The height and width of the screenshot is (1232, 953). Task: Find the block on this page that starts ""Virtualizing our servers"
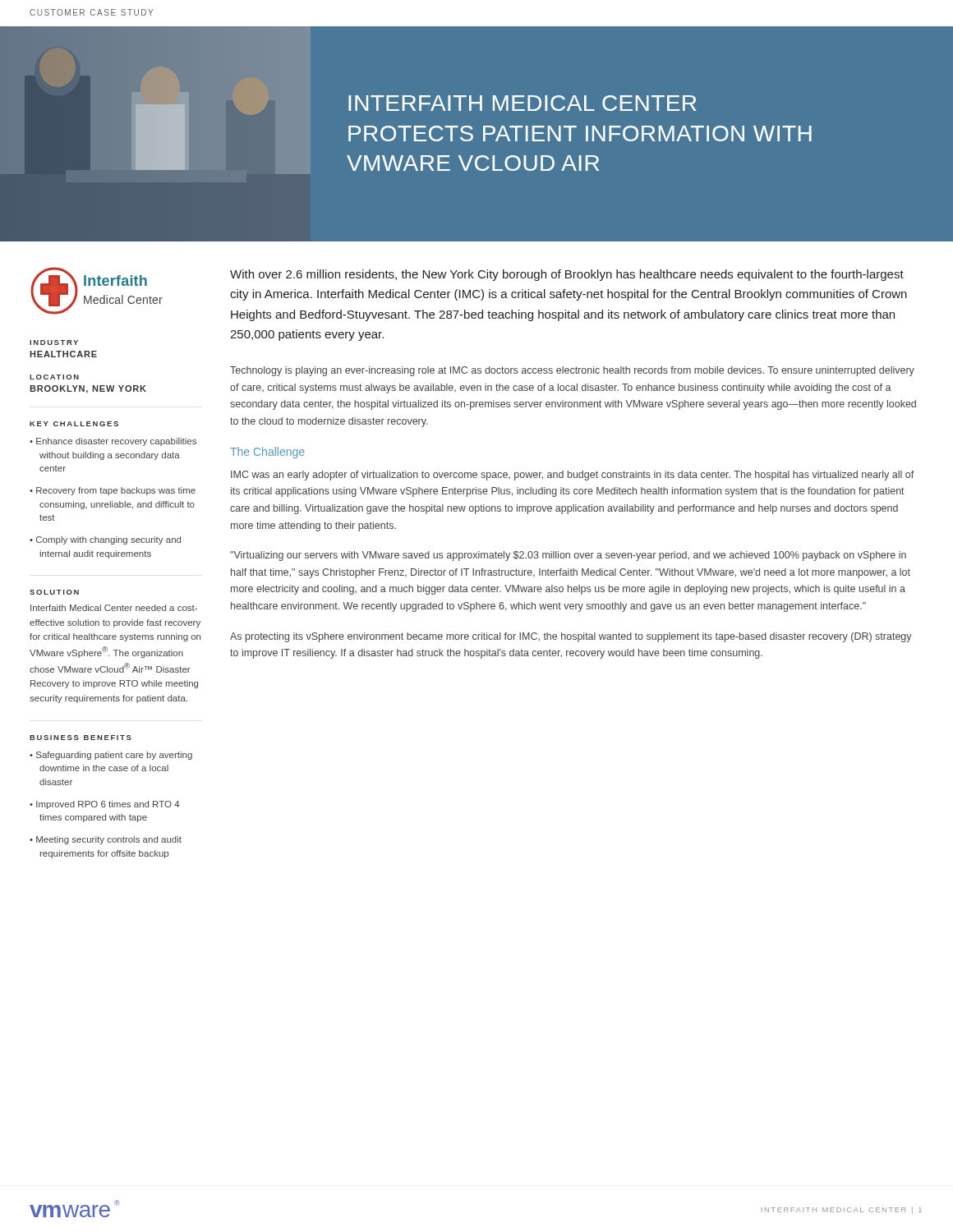[570, 581]
